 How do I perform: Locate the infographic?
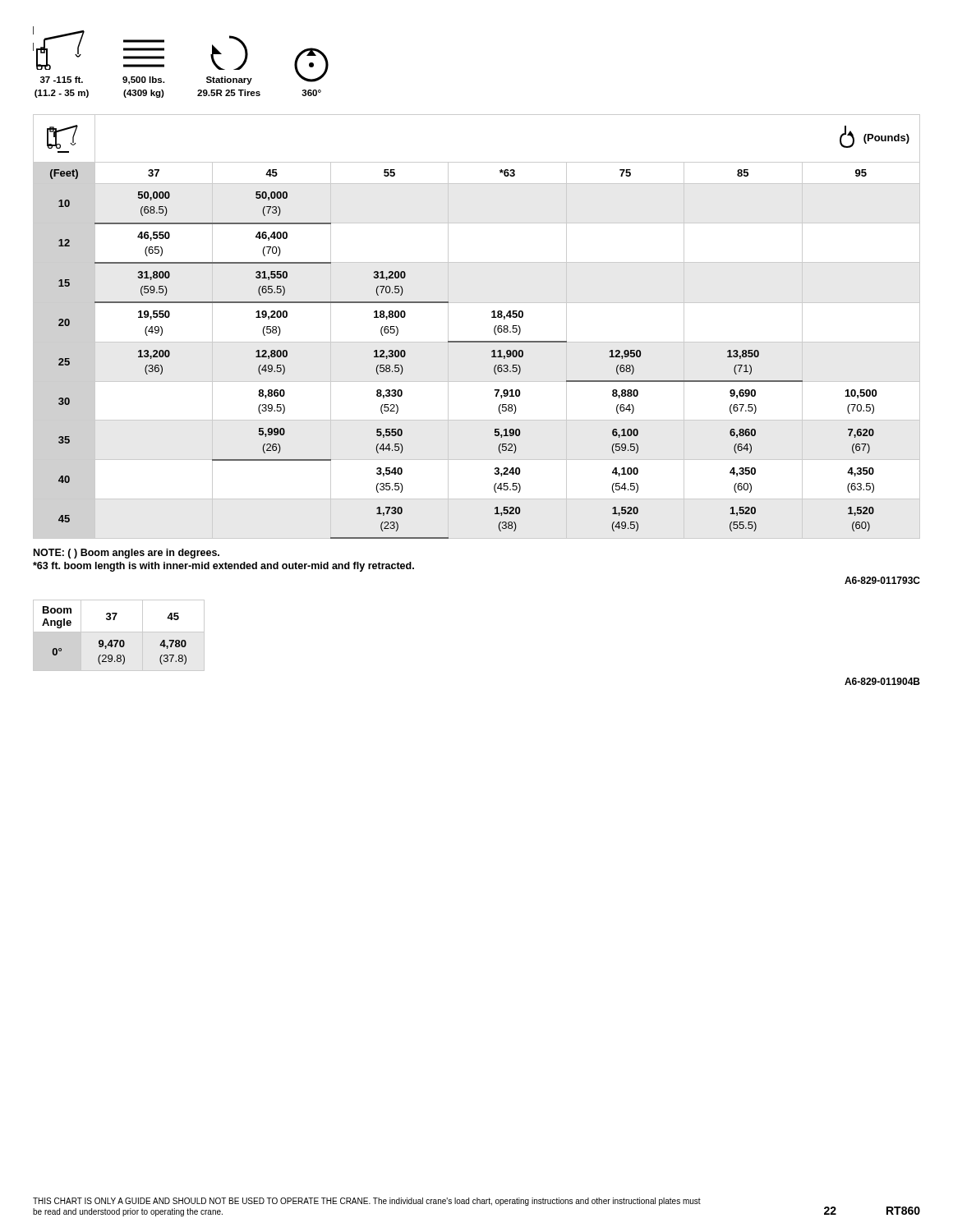[476, 62]
